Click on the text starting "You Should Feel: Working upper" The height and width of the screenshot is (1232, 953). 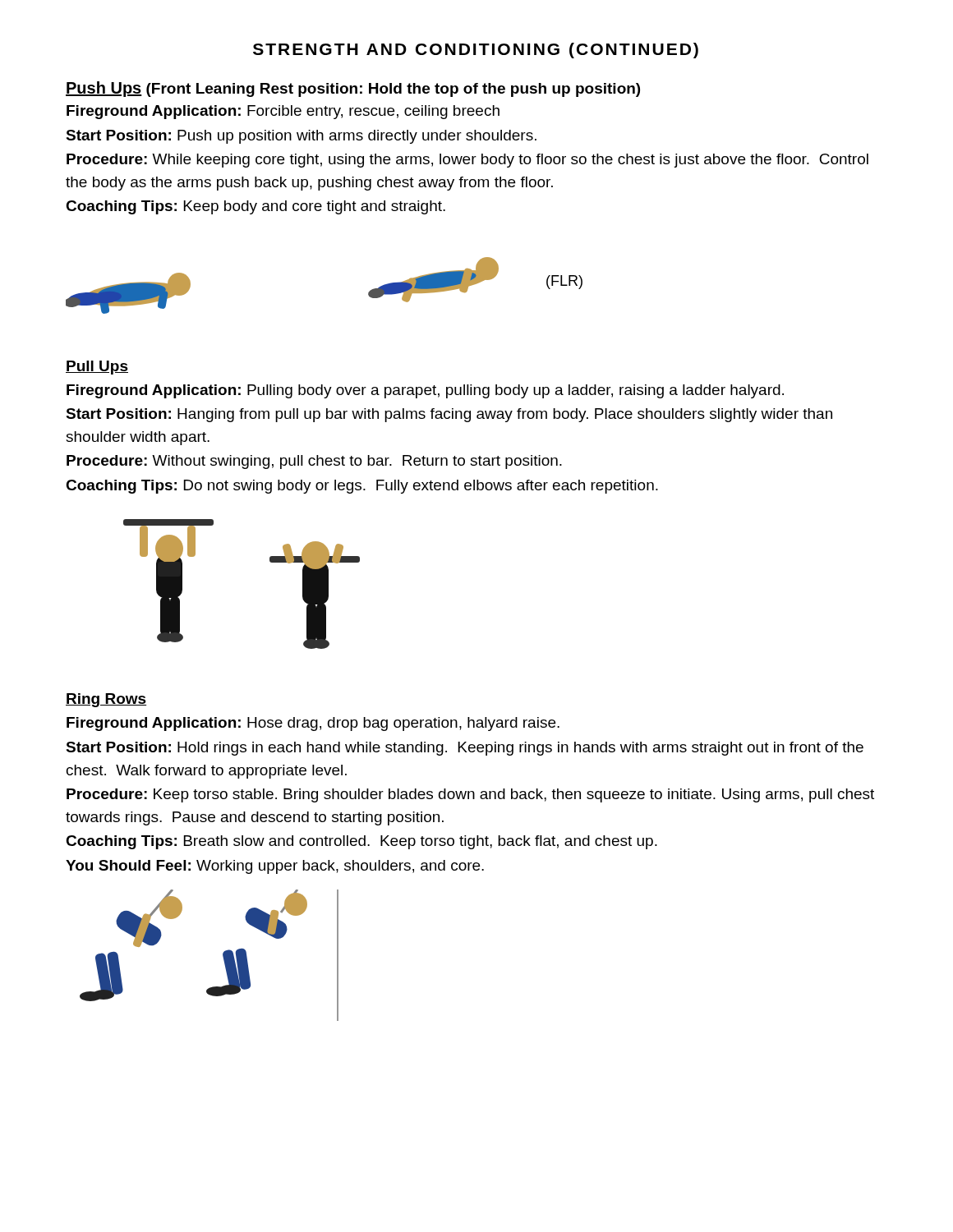[x=275, y=865]
